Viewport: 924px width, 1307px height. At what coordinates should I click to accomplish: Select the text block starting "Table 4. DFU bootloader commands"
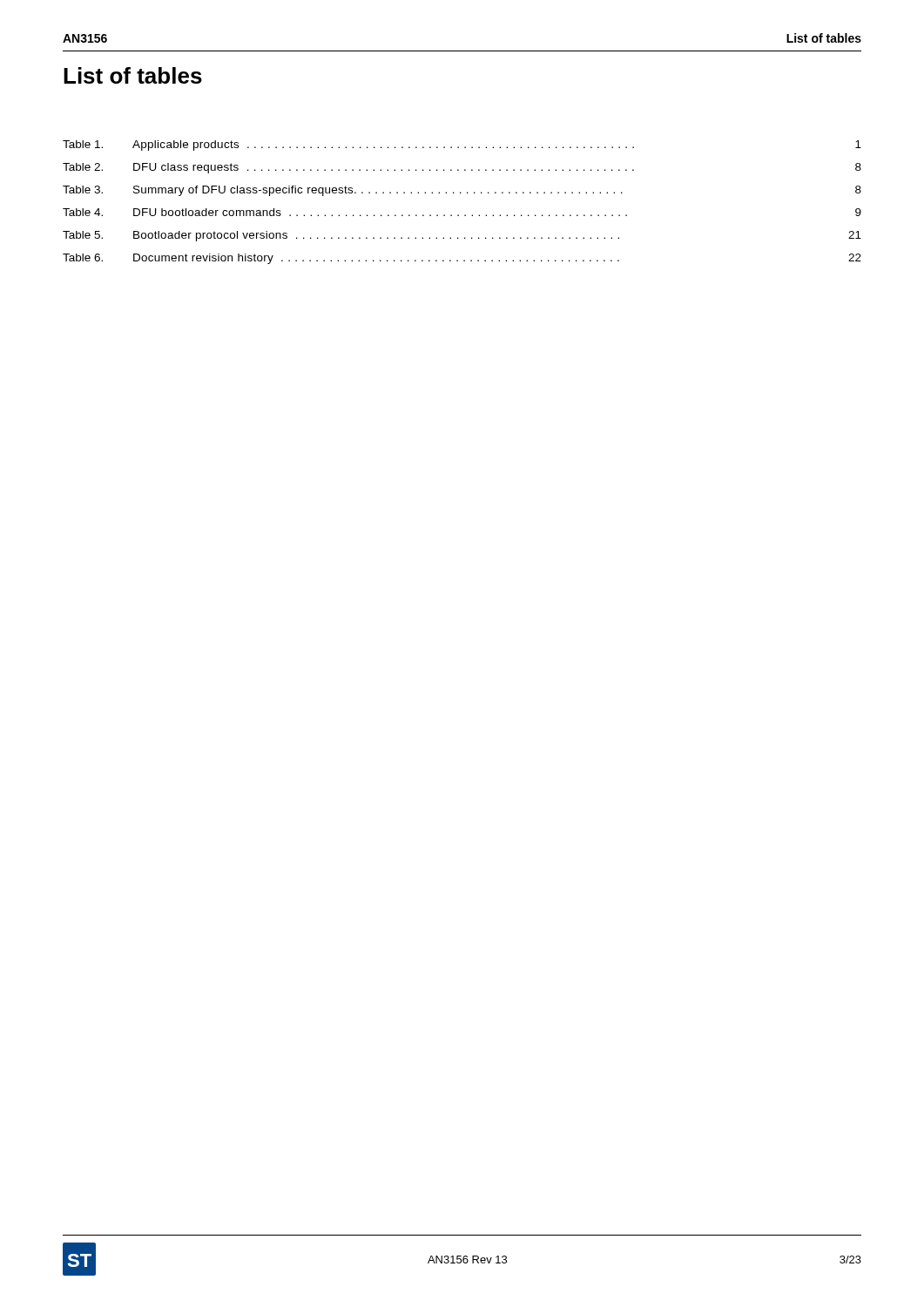pos(462,213)
